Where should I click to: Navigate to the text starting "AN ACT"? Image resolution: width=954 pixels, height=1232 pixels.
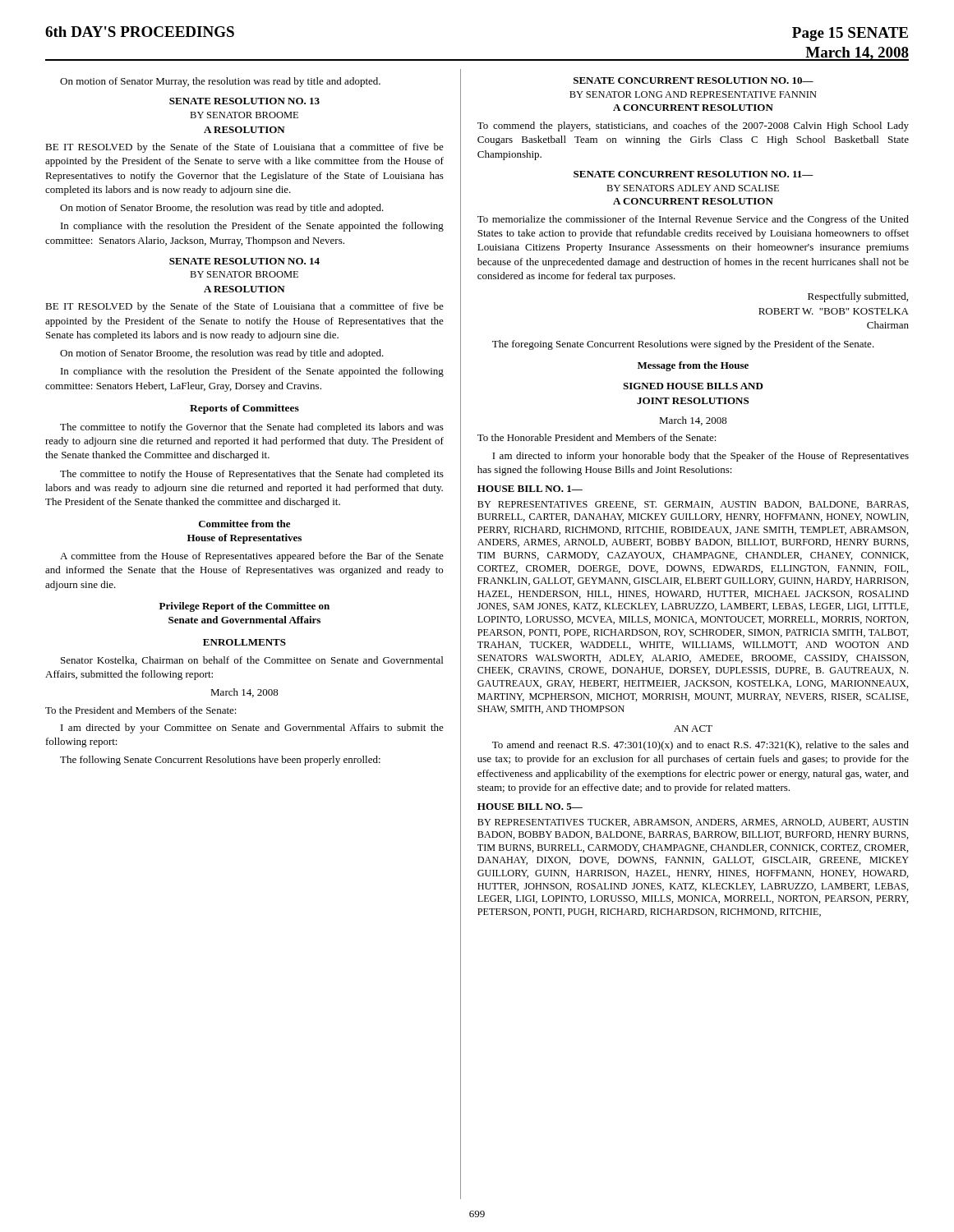point(693,728)
